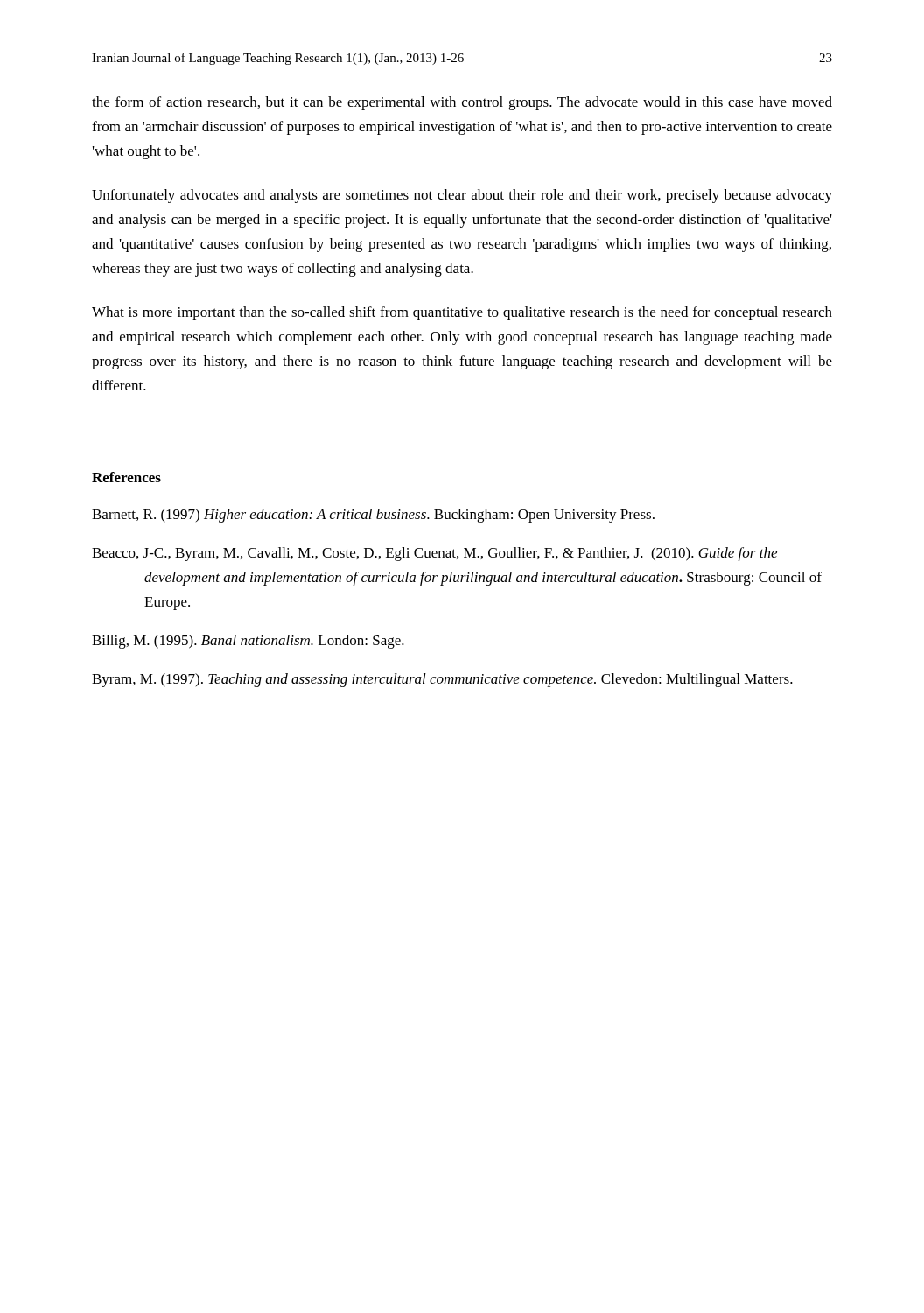Viewport: 924px width, 1313px height.
Task: Click on the text block starting "Beacco, J-C., Byram, M.,"
Action: (x=457, y=577)
